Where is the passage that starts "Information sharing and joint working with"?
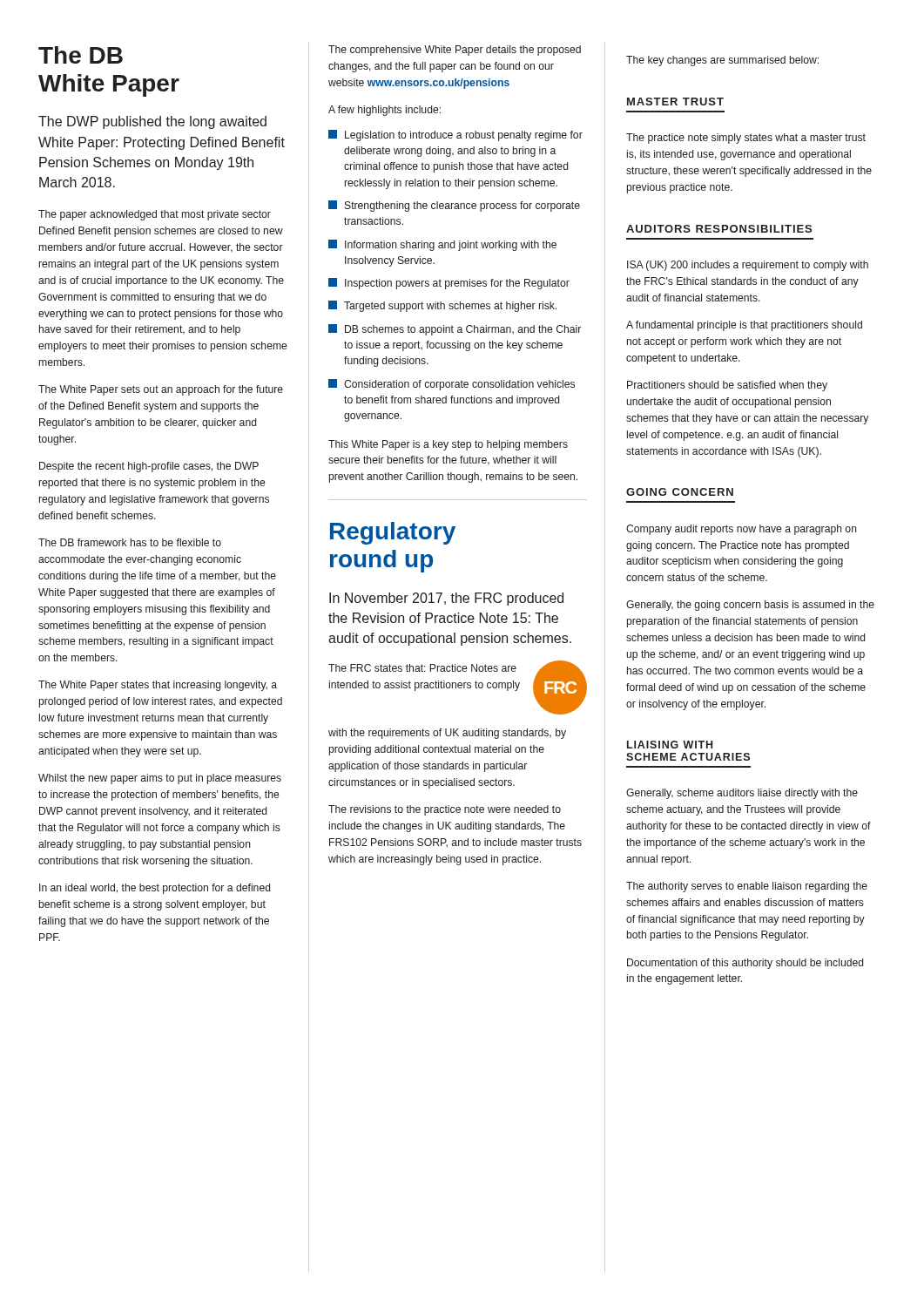 (x=458, y=253)
